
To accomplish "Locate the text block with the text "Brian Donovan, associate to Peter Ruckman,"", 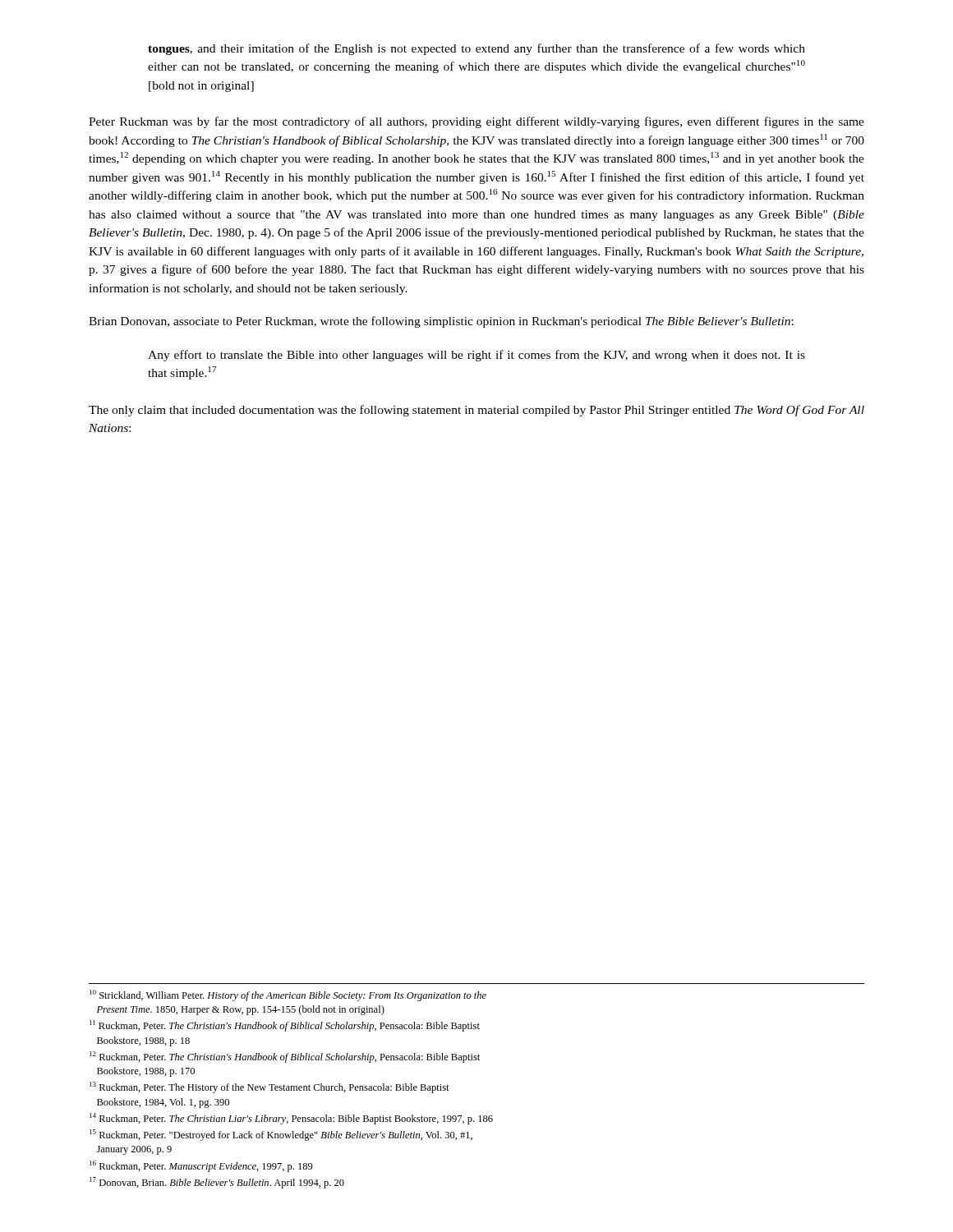I will click(x=442, y=321).
